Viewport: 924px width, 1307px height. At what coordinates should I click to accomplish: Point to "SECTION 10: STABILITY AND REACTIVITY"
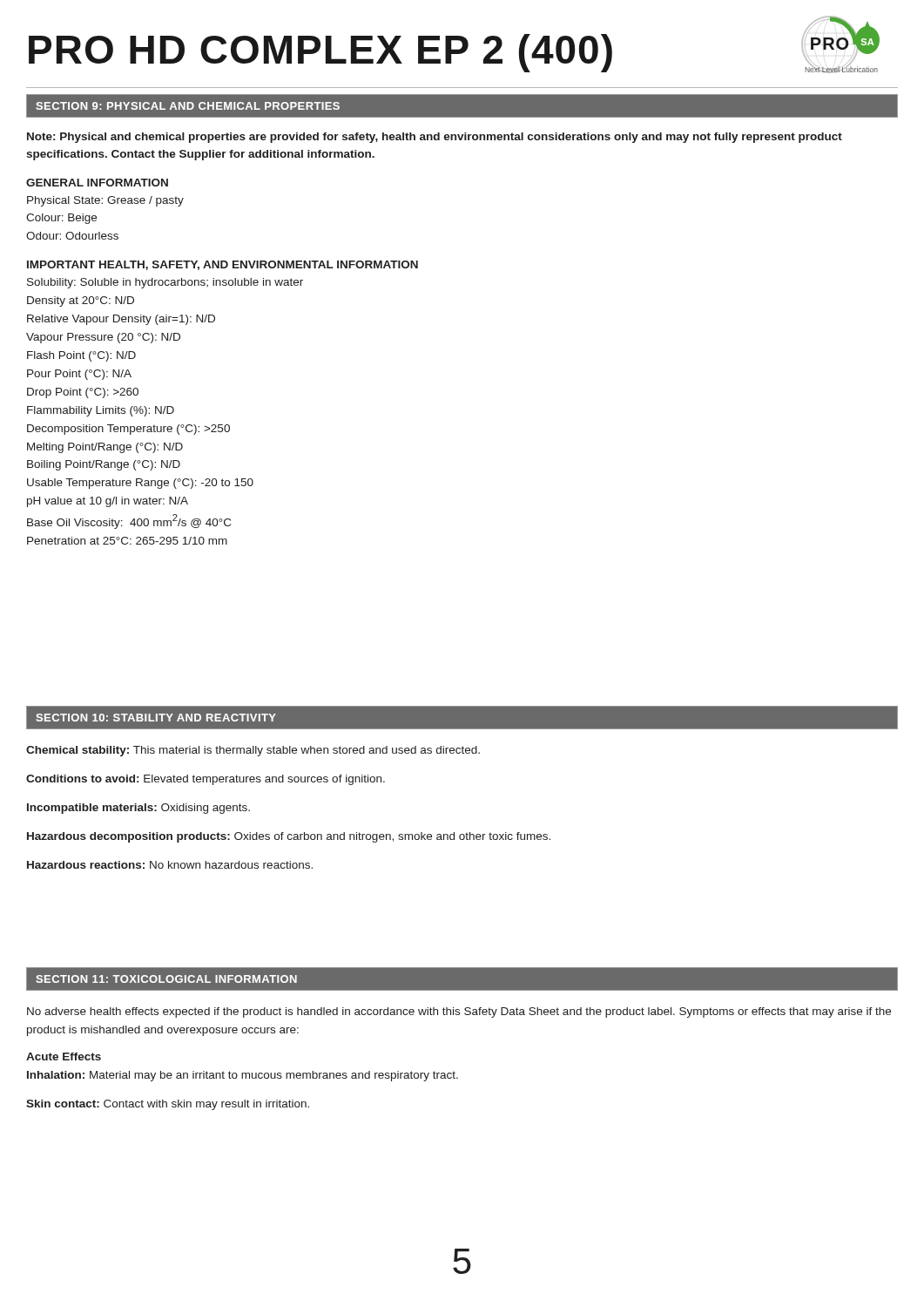click(156, 718)
